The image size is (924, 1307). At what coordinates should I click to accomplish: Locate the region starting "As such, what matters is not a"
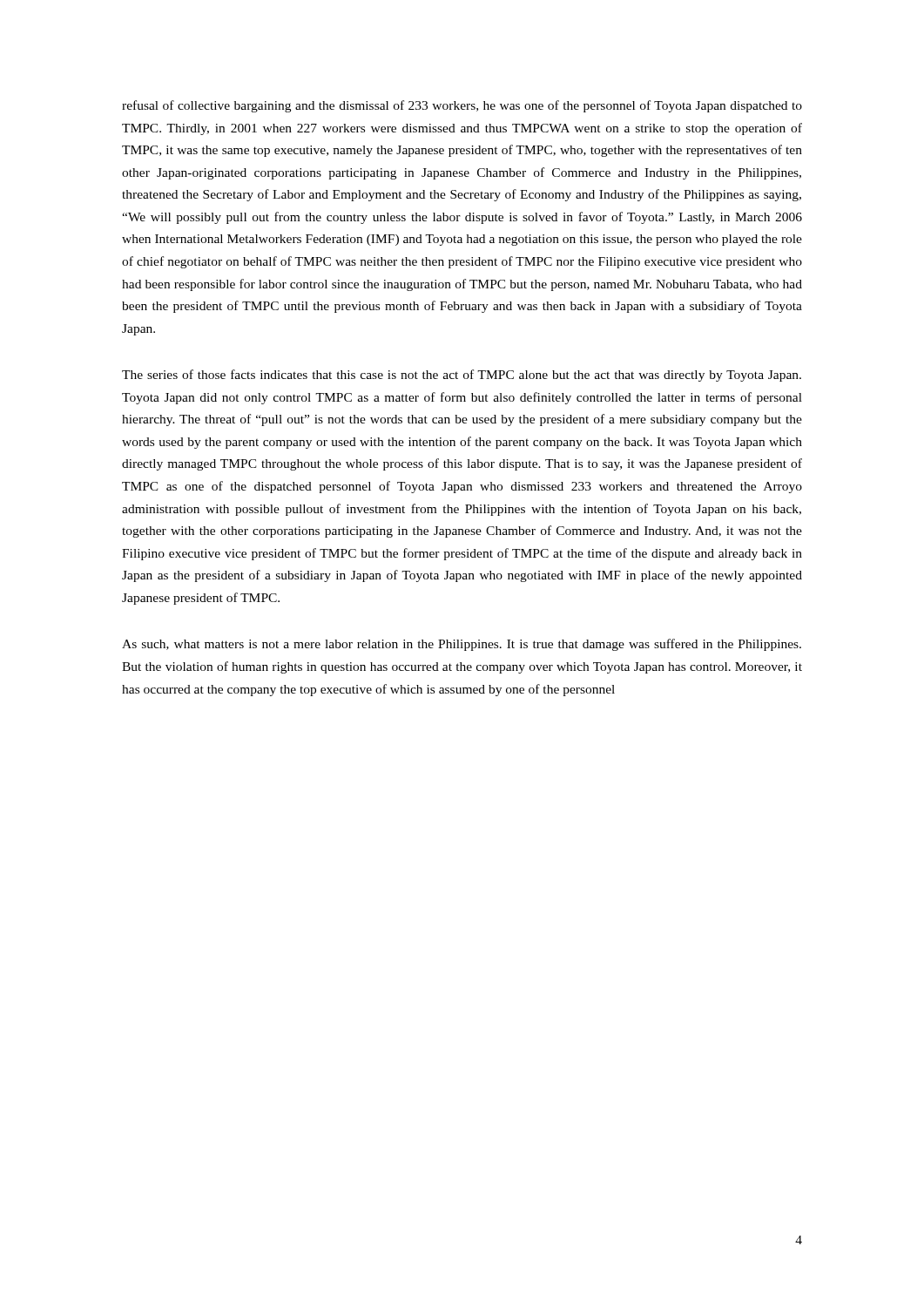[x=462, y=666]
